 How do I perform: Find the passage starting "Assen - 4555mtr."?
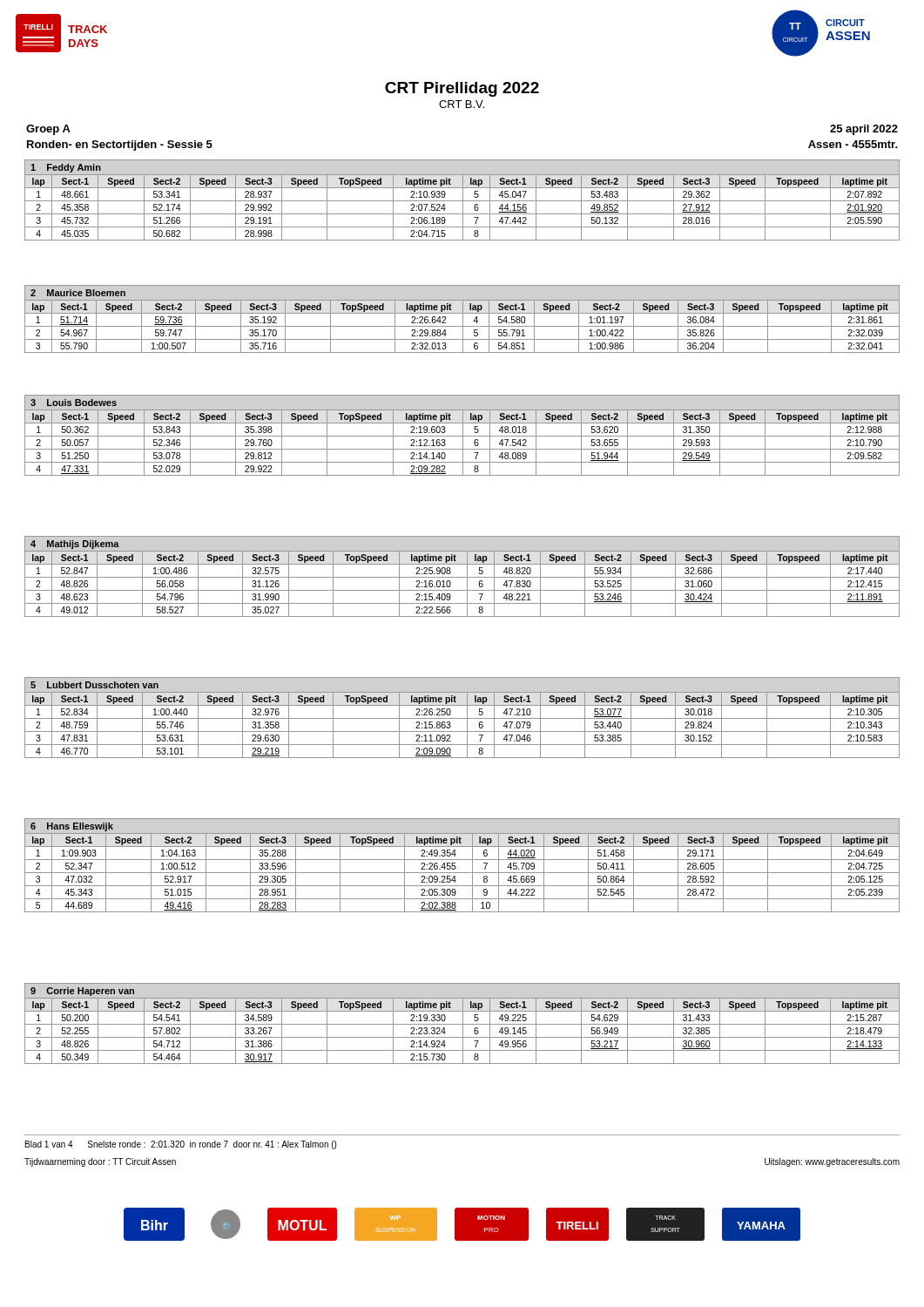pyautogui.click(x=853, y=144)
